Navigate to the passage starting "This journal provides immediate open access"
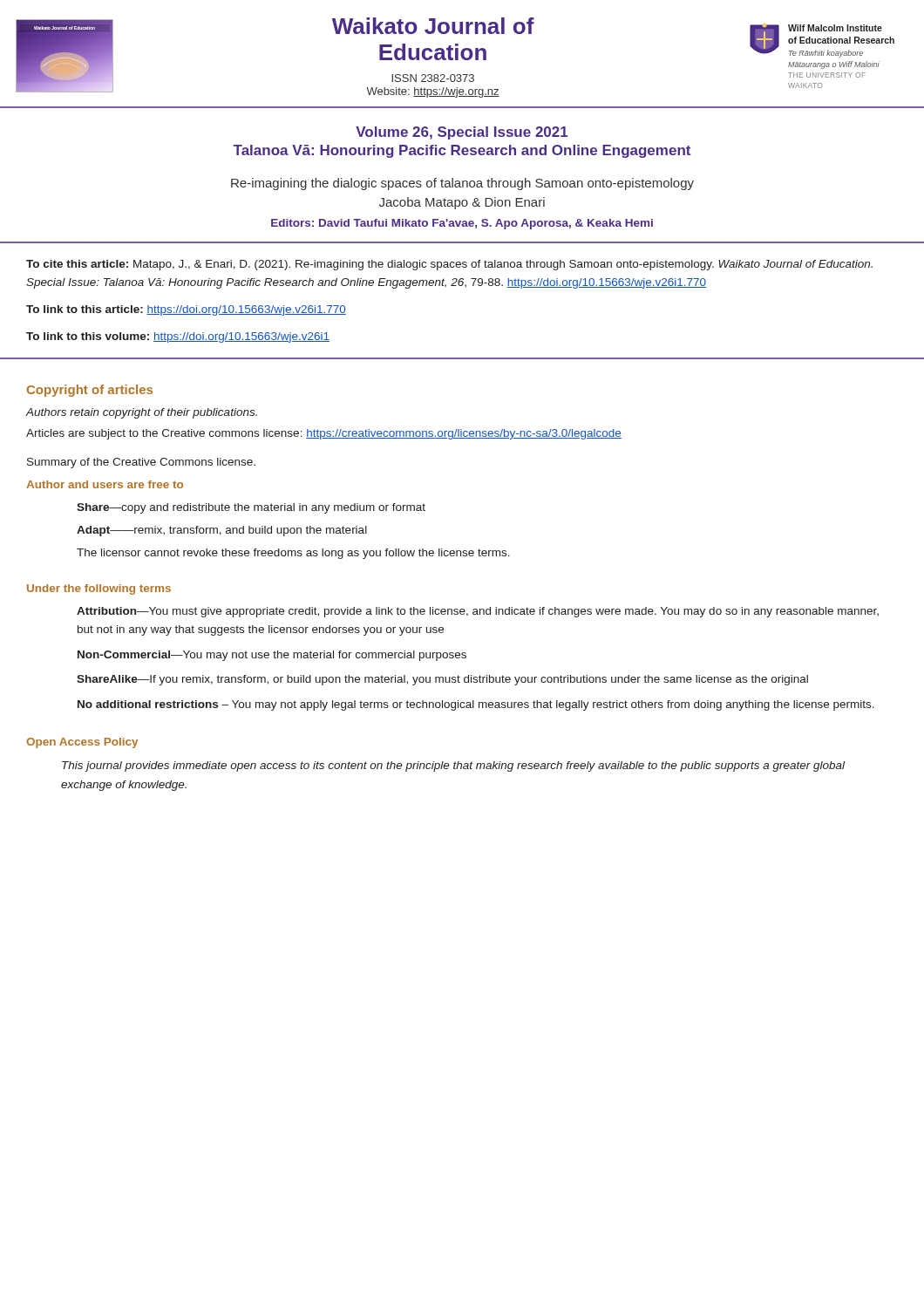 (x=453, y=775)
